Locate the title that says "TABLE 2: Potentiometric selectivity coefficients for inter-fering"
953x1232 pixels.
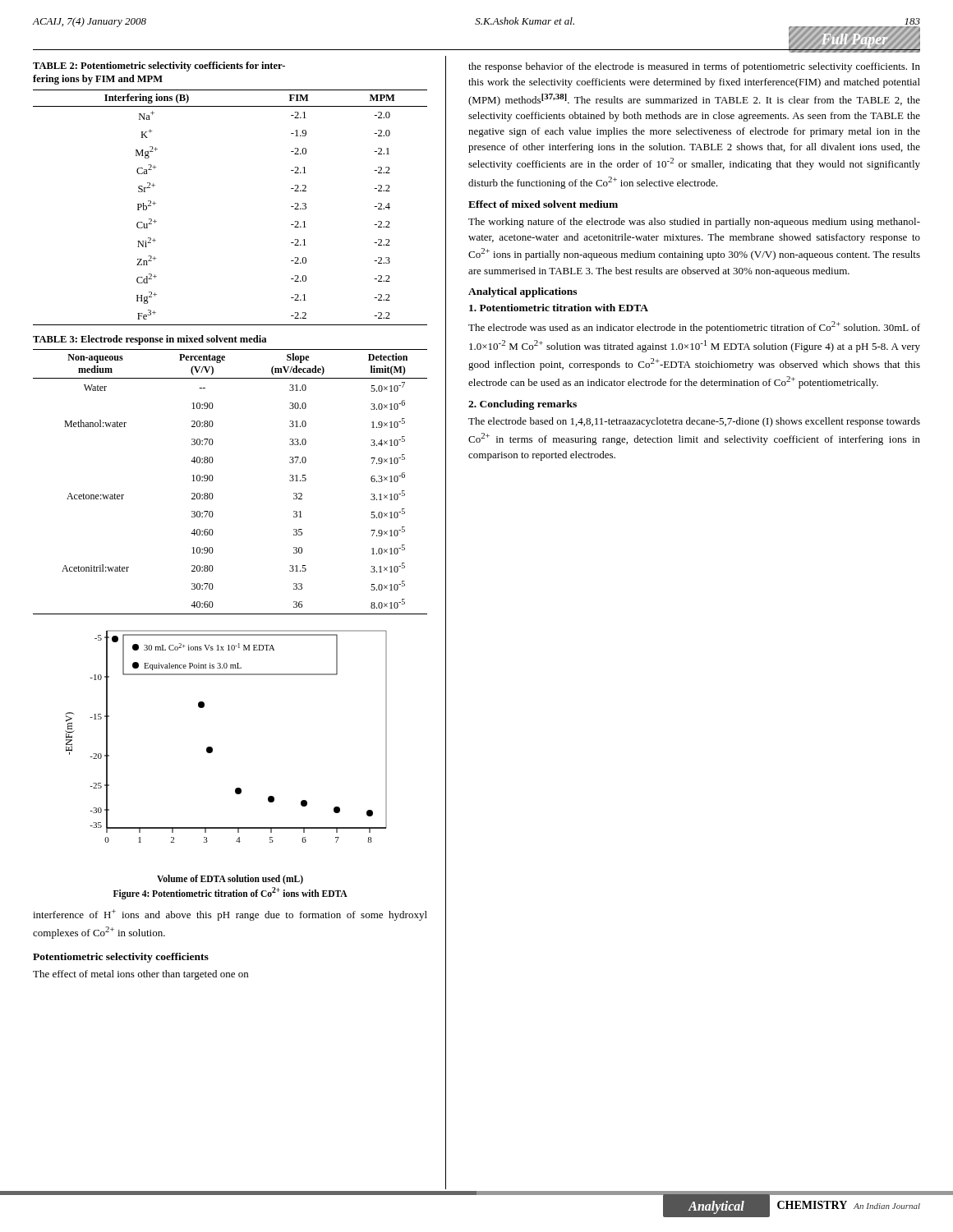[159, 72]
